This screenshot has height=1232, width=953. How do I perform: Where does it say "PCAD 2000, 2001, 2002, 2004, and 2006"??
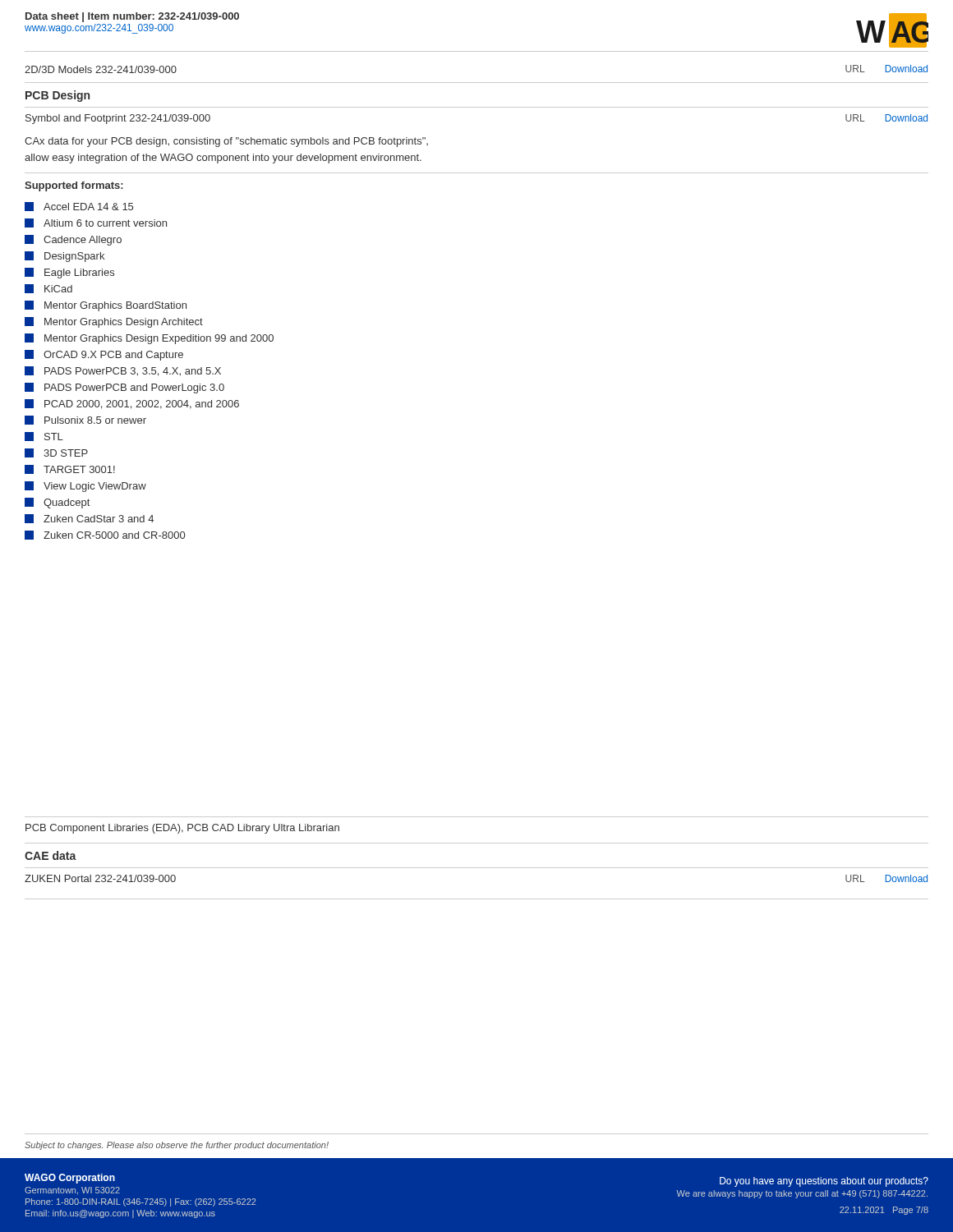132,404
